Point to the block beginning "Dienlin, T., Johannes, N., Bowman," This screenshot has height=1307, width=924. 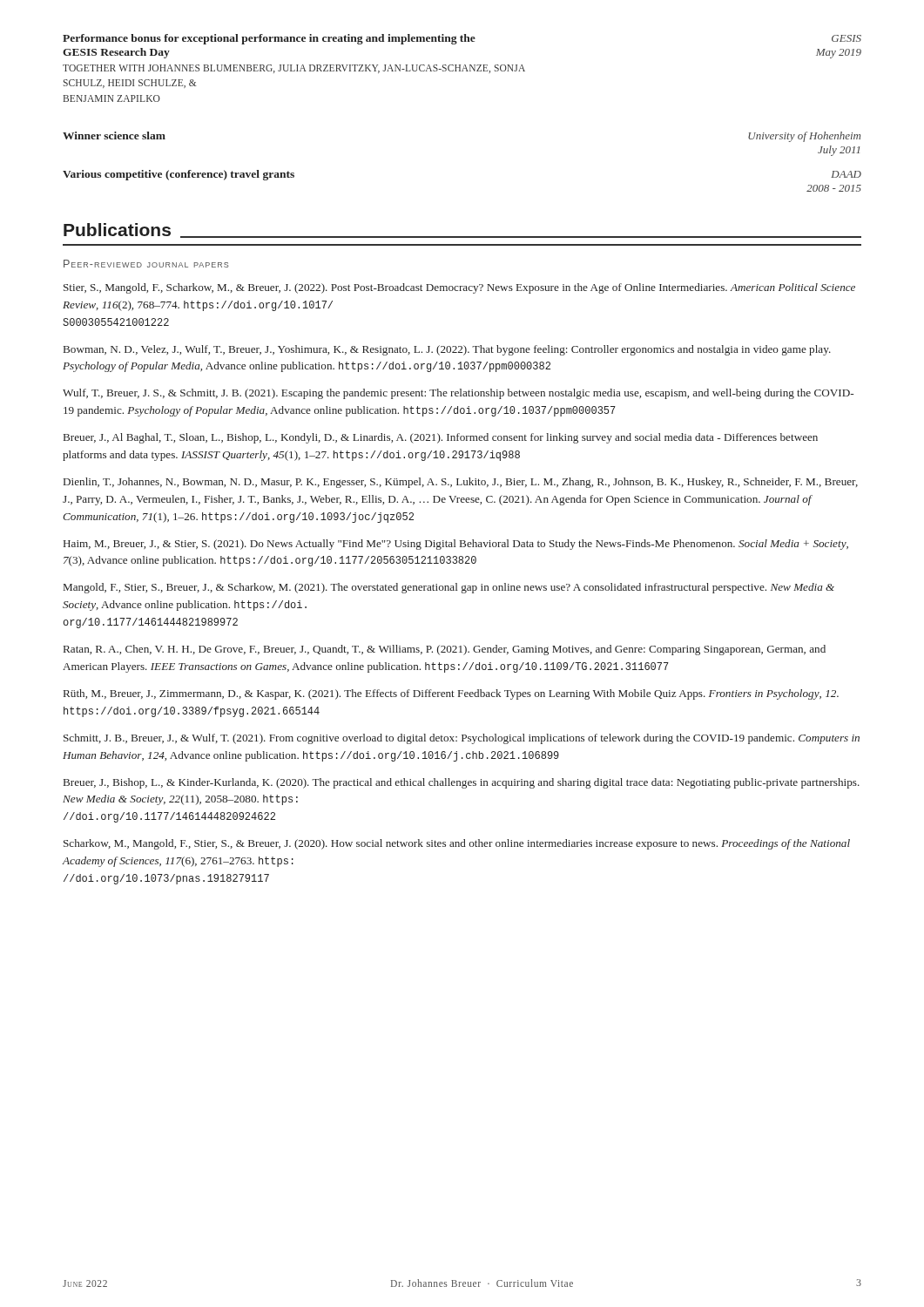(462, 499)
